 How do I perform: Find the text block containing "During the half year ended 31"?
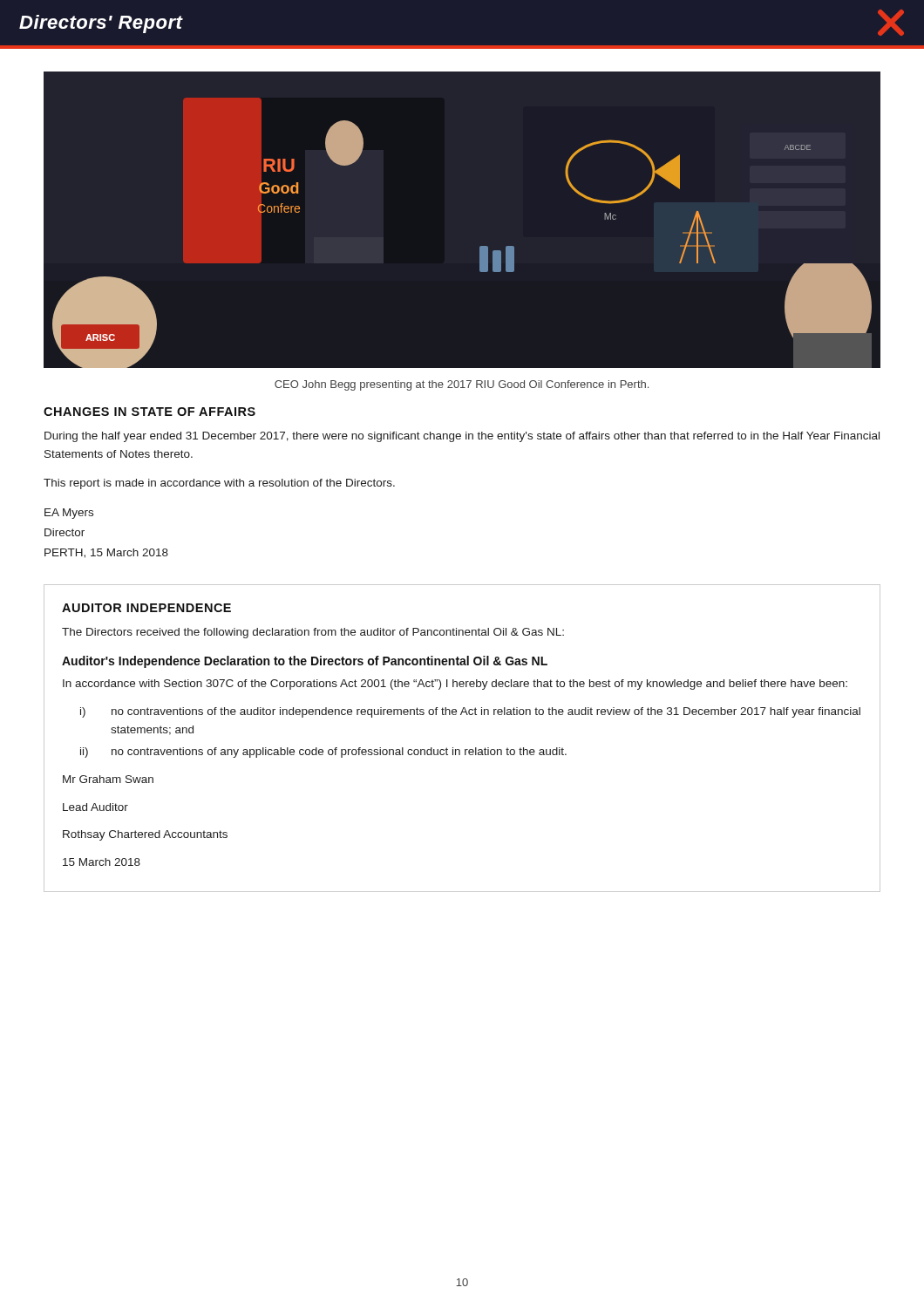coord(462,445)
